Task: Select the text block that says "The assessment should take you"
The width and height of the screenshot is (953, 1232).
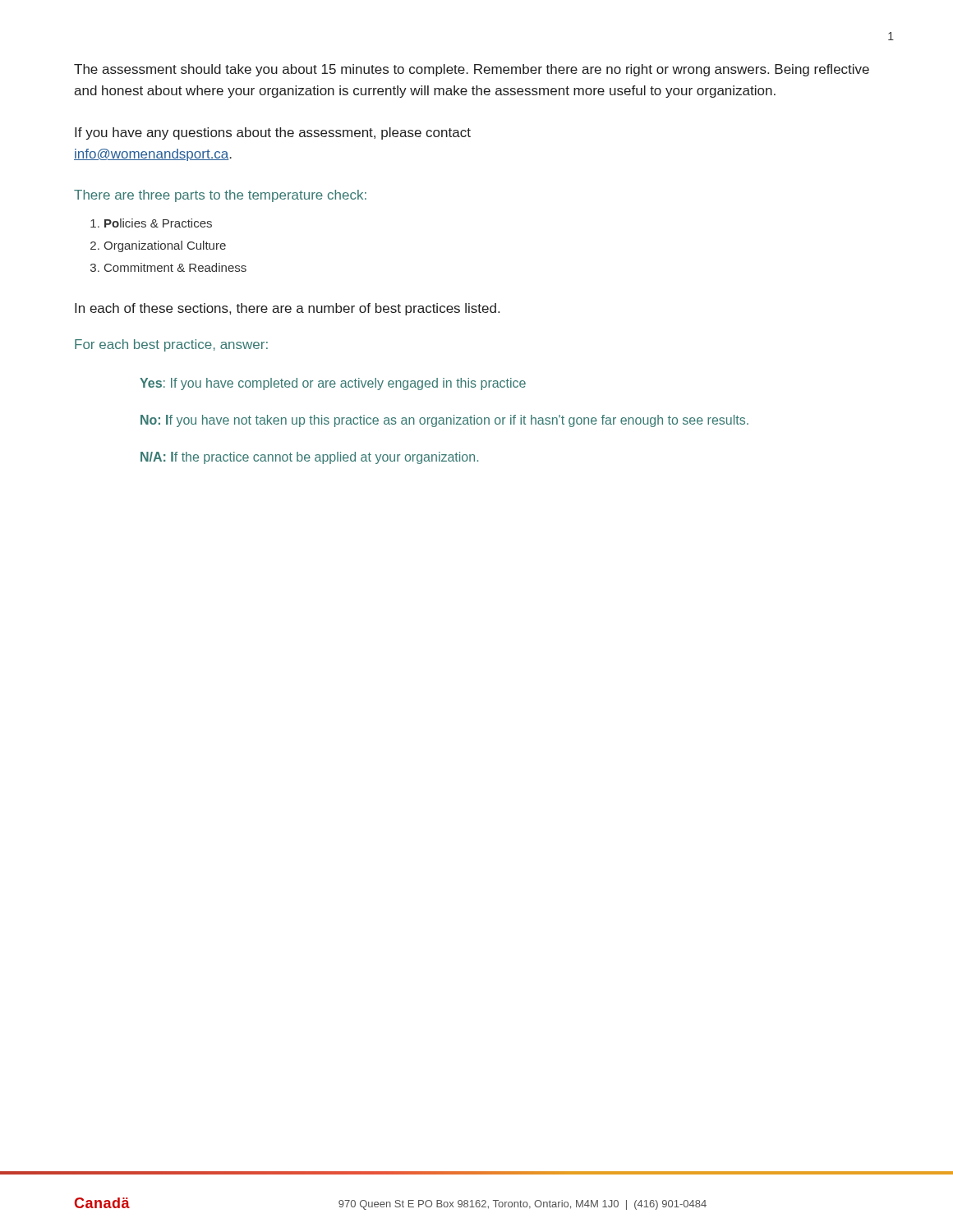Action: pos(472,80)
